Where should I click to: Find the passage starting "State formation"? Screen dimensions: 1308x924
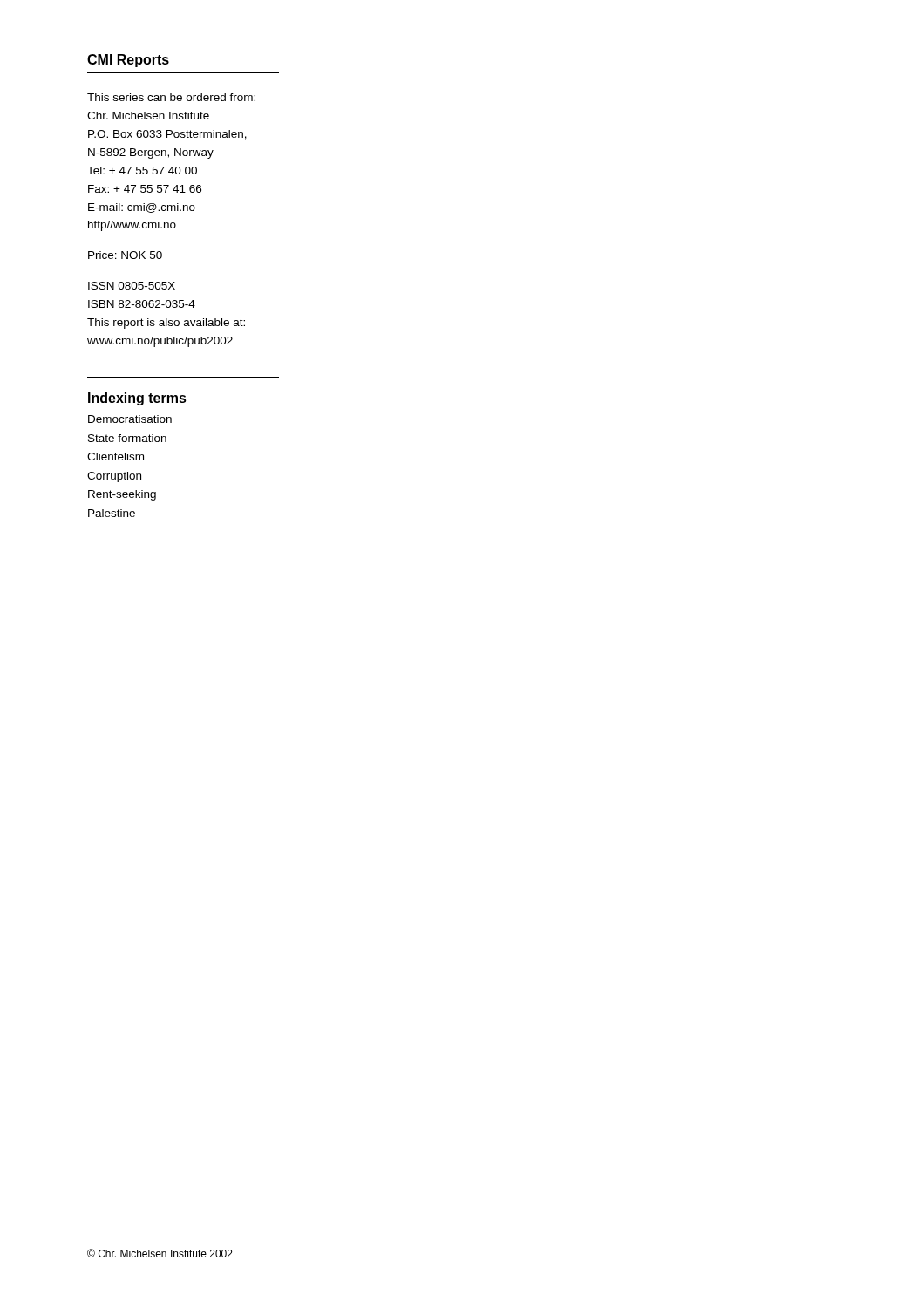pyautogui.click(x=127, y=438)
